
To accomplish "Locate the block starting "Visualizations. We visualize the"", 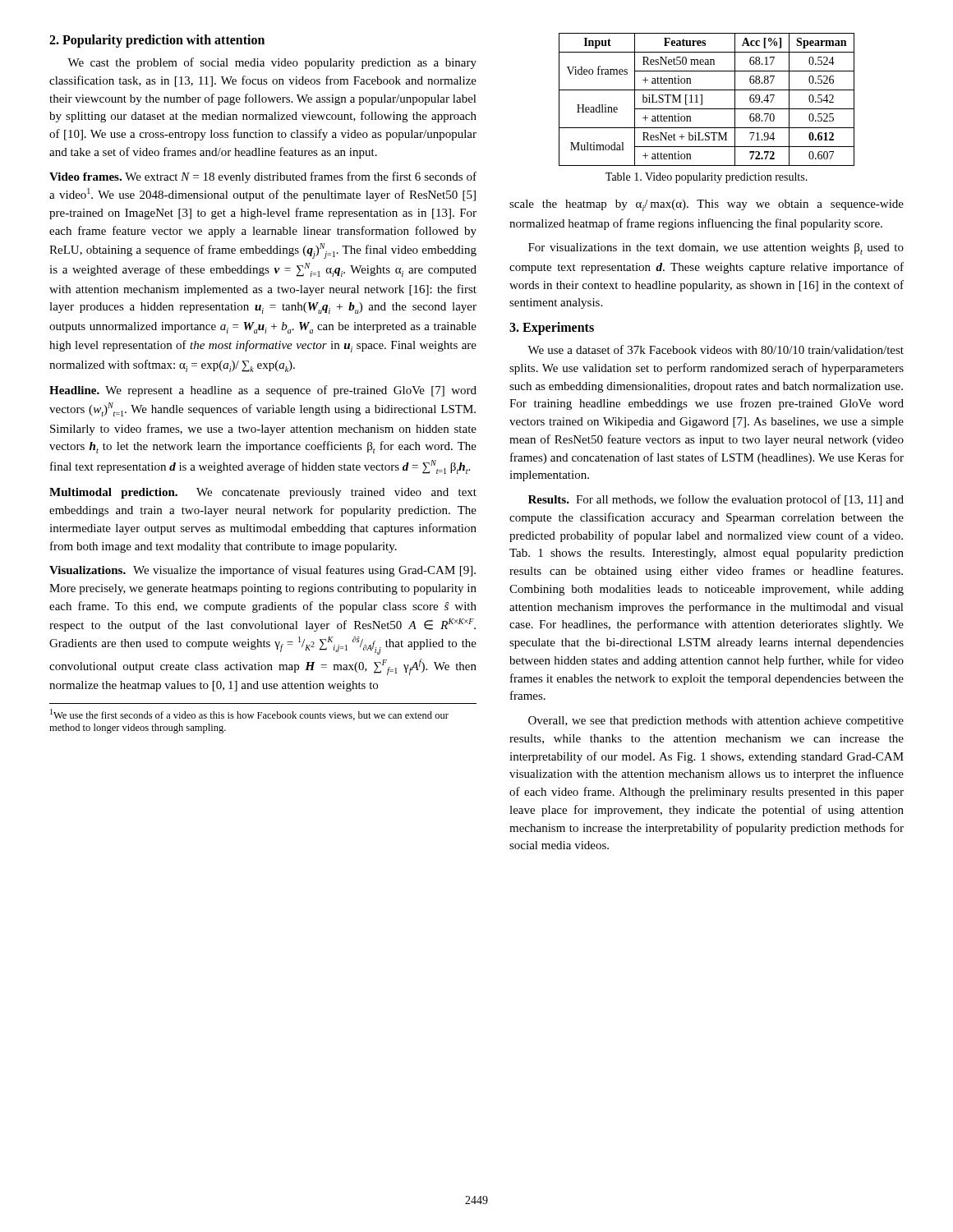I will click(x=263, y=628).
